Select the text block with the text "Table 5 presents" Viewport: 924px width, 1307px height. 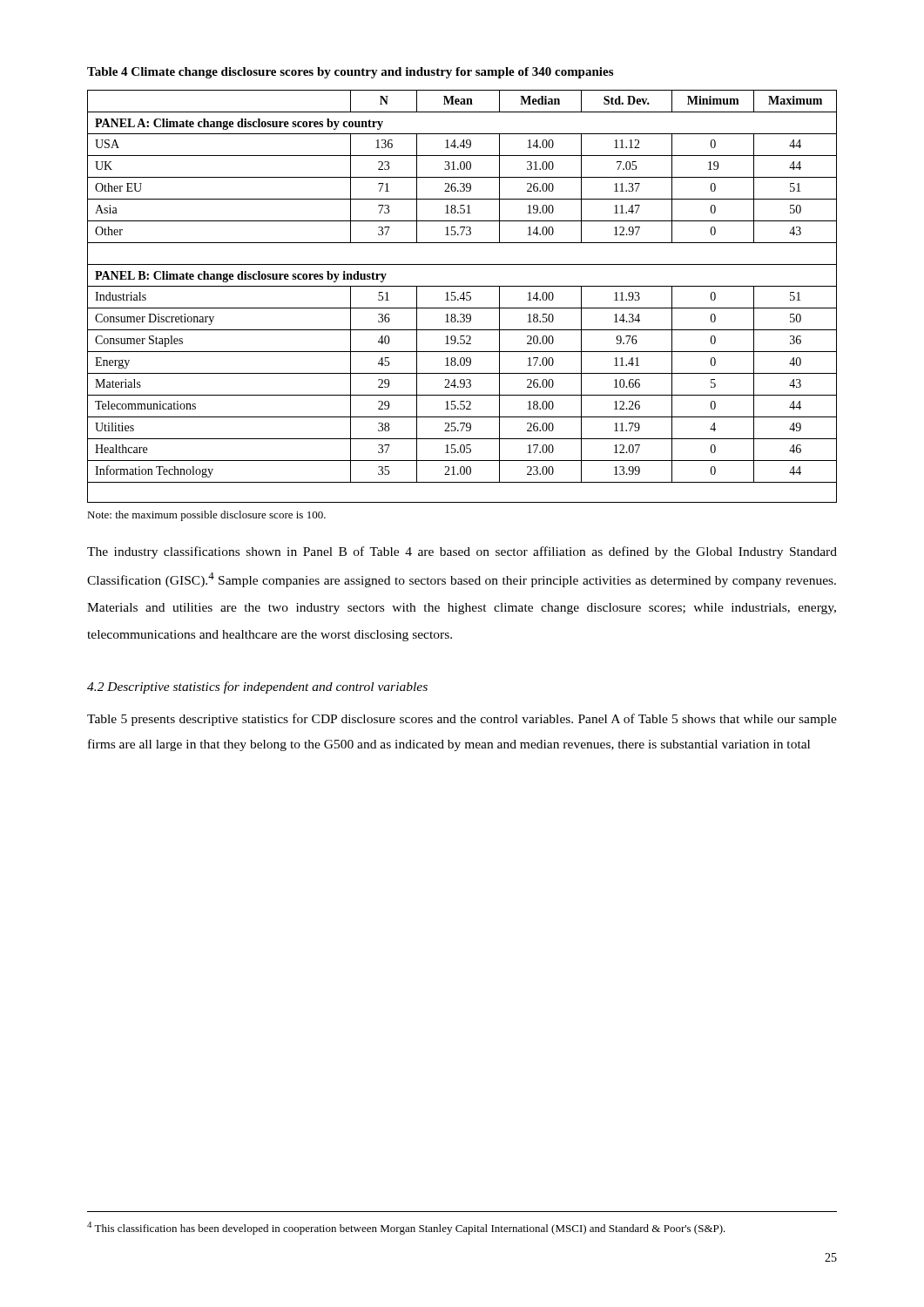click(462, 731)
